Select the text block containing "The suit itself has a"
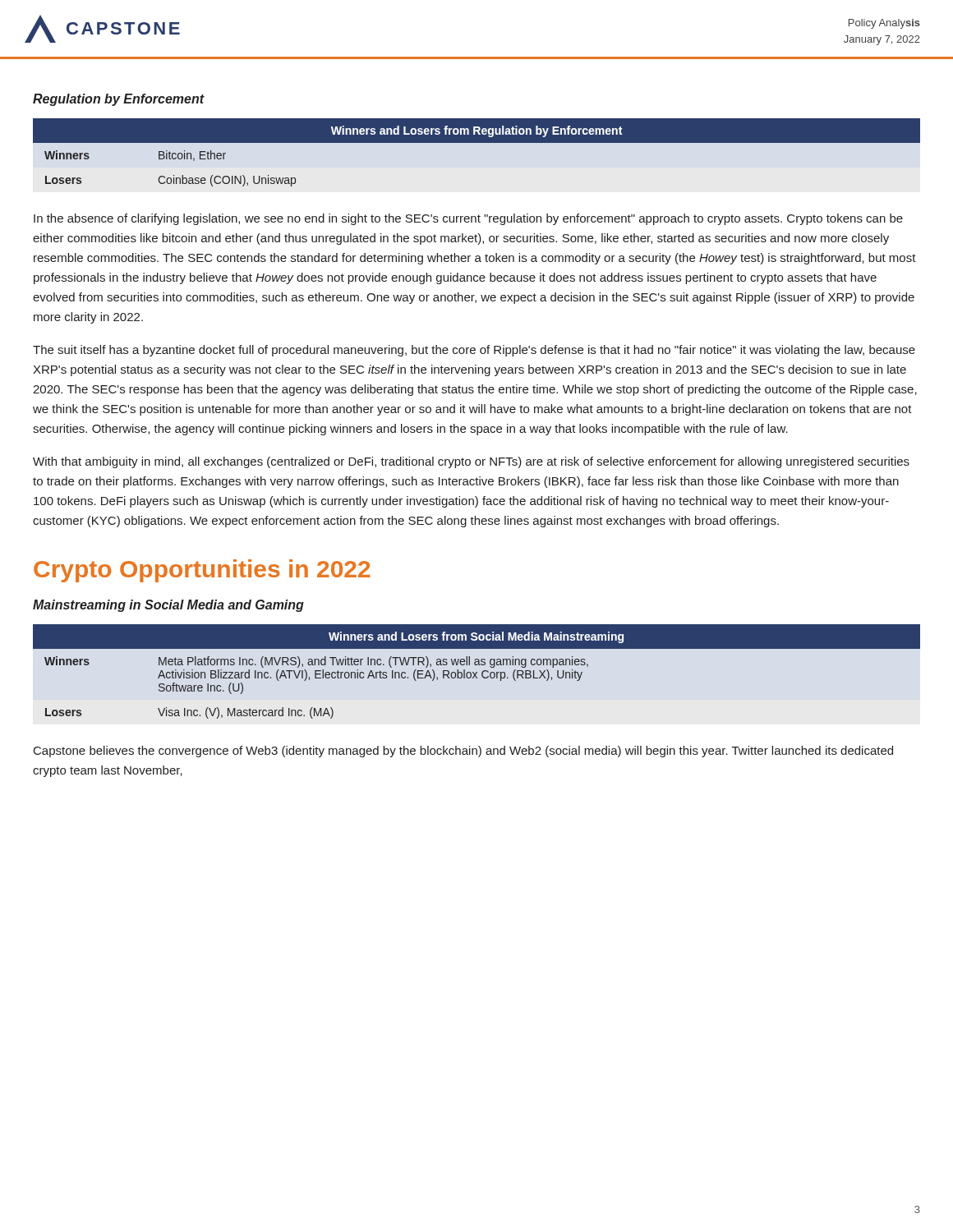 (475, 389)
